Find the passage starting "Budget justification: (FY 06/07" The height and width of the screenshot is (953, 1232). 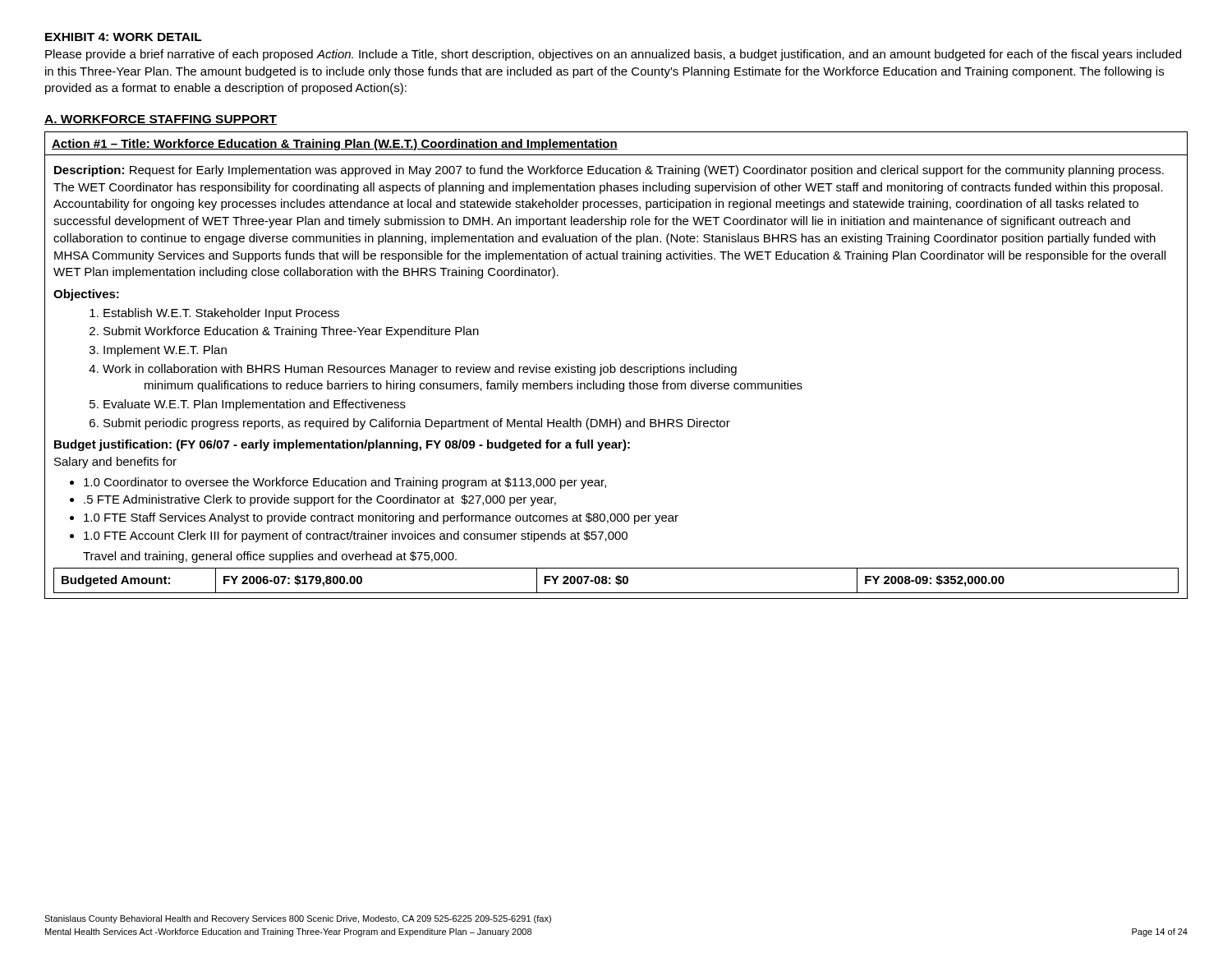342,453
